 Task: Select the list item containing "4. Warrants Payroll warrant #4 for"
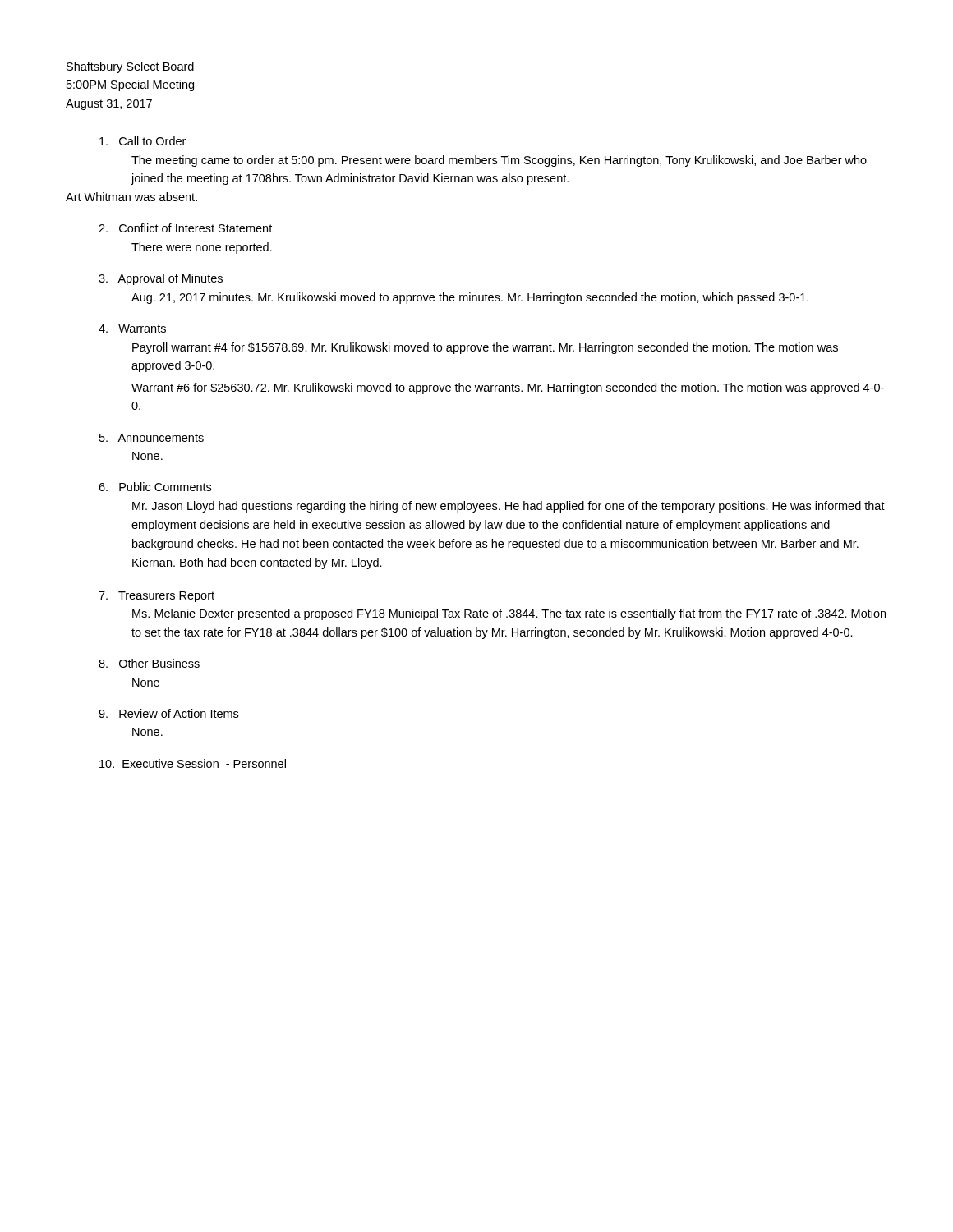point(132,329)
